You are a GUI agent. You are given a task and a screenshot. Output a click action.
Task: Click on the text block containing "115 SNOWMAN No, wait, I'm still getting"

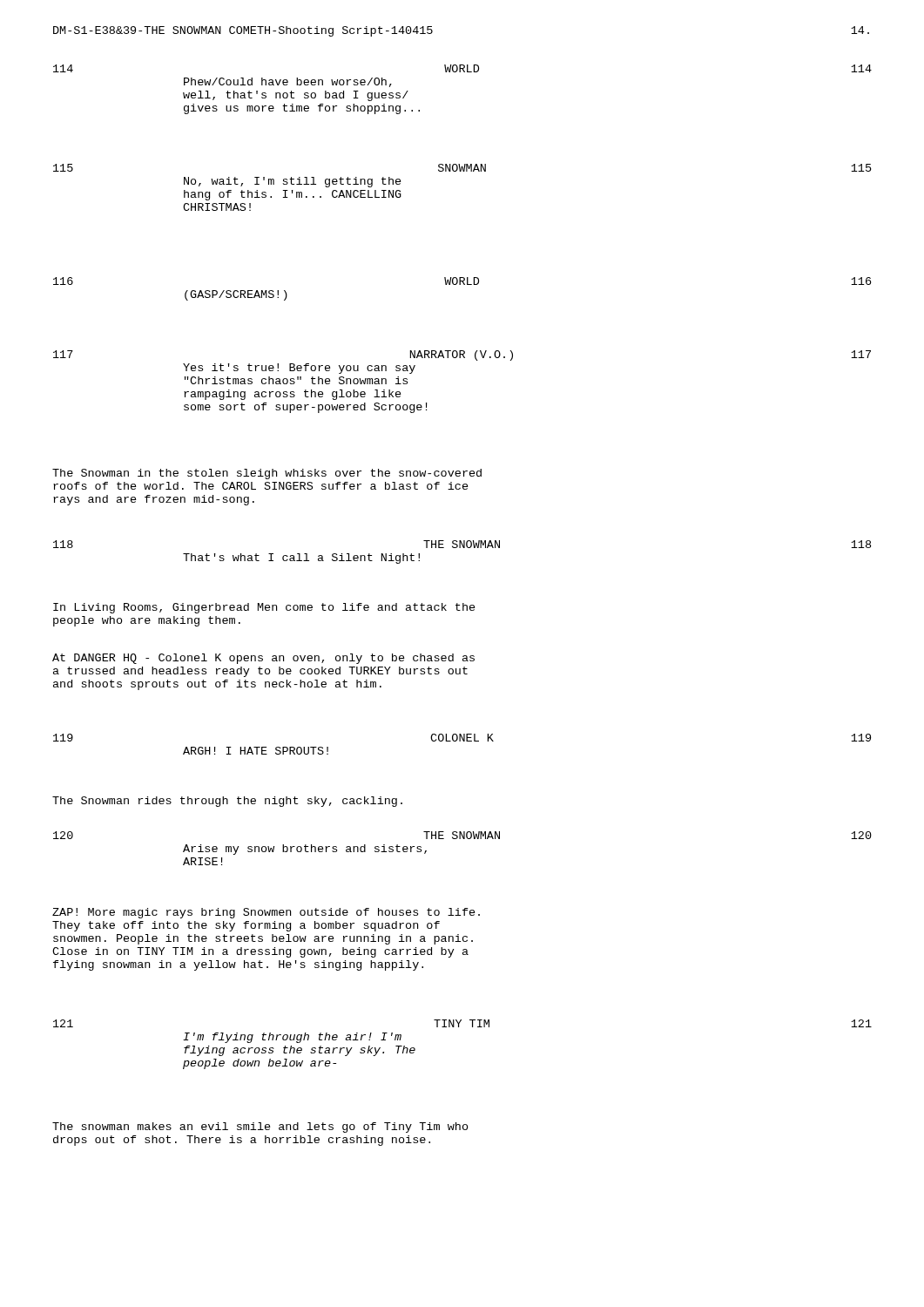[x=462, y=168]
